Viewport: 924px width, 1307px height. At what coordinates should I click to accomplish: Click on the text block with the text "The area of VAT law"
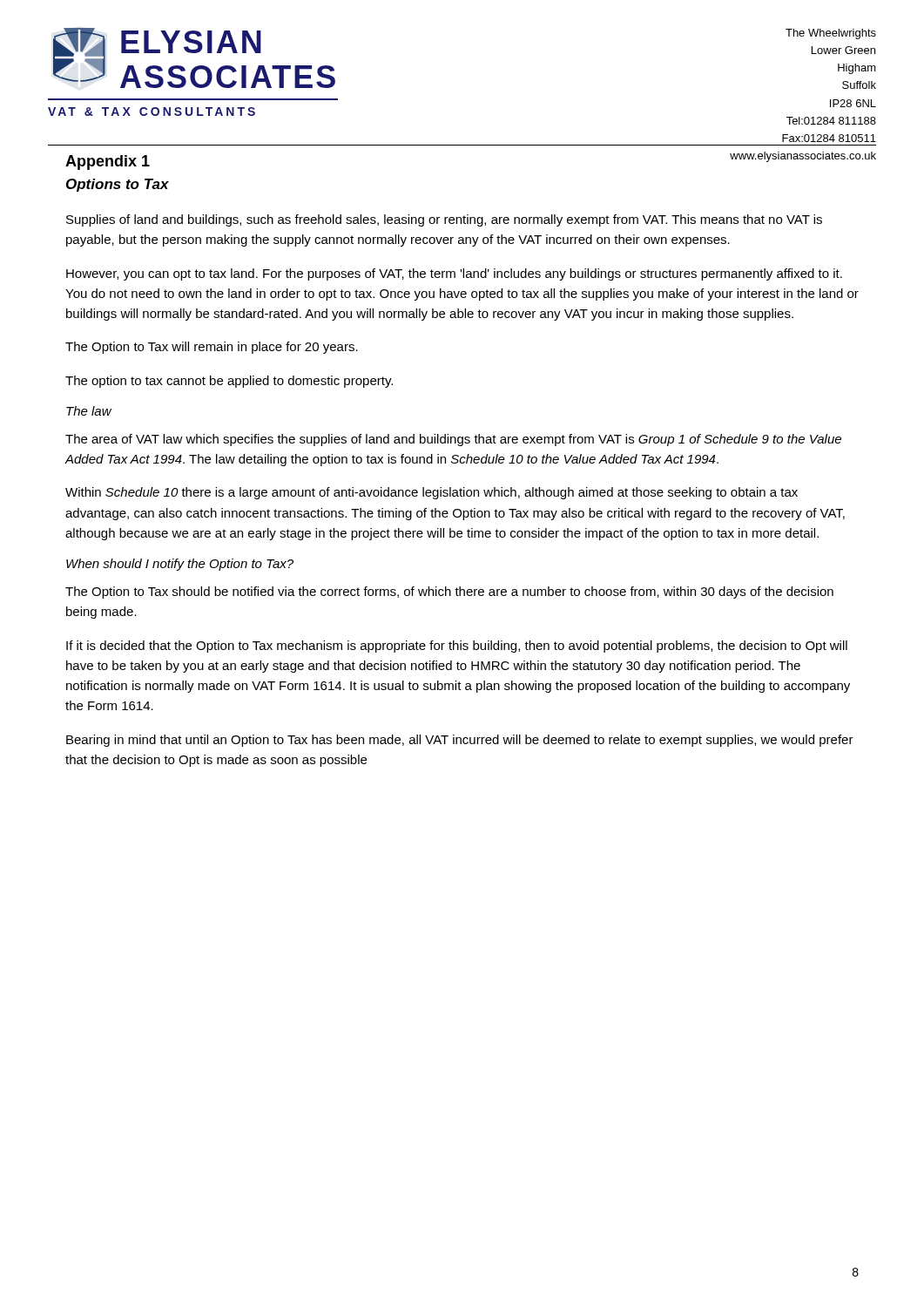pyautogui.click(x=454, y=449)
